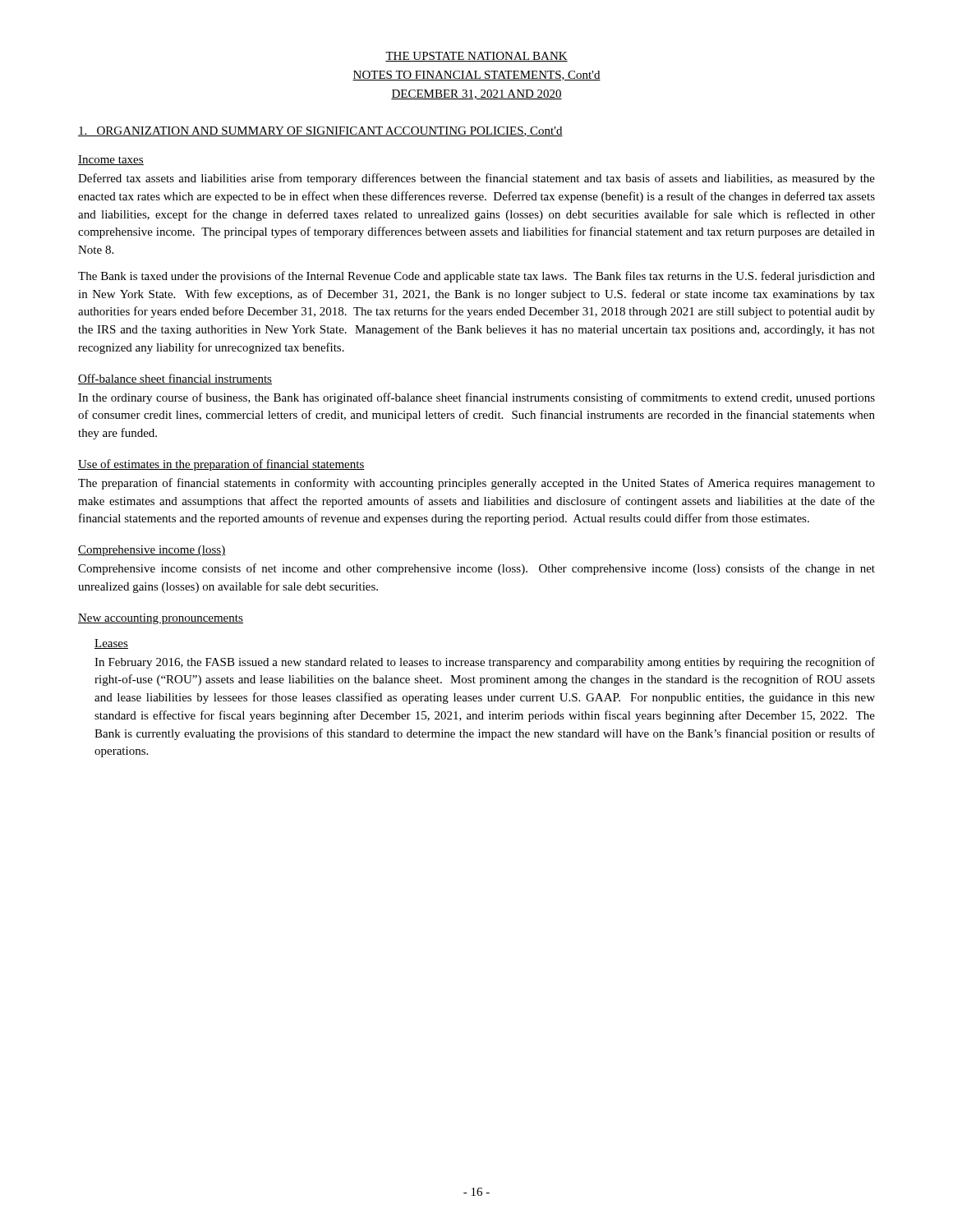The width and height of the screenshot is (953, 1232).
Task: Locate the element starting "1. ORGANIZATION AND SUMMARY OF SIGNIFICANT"
Action: [320, 131]
